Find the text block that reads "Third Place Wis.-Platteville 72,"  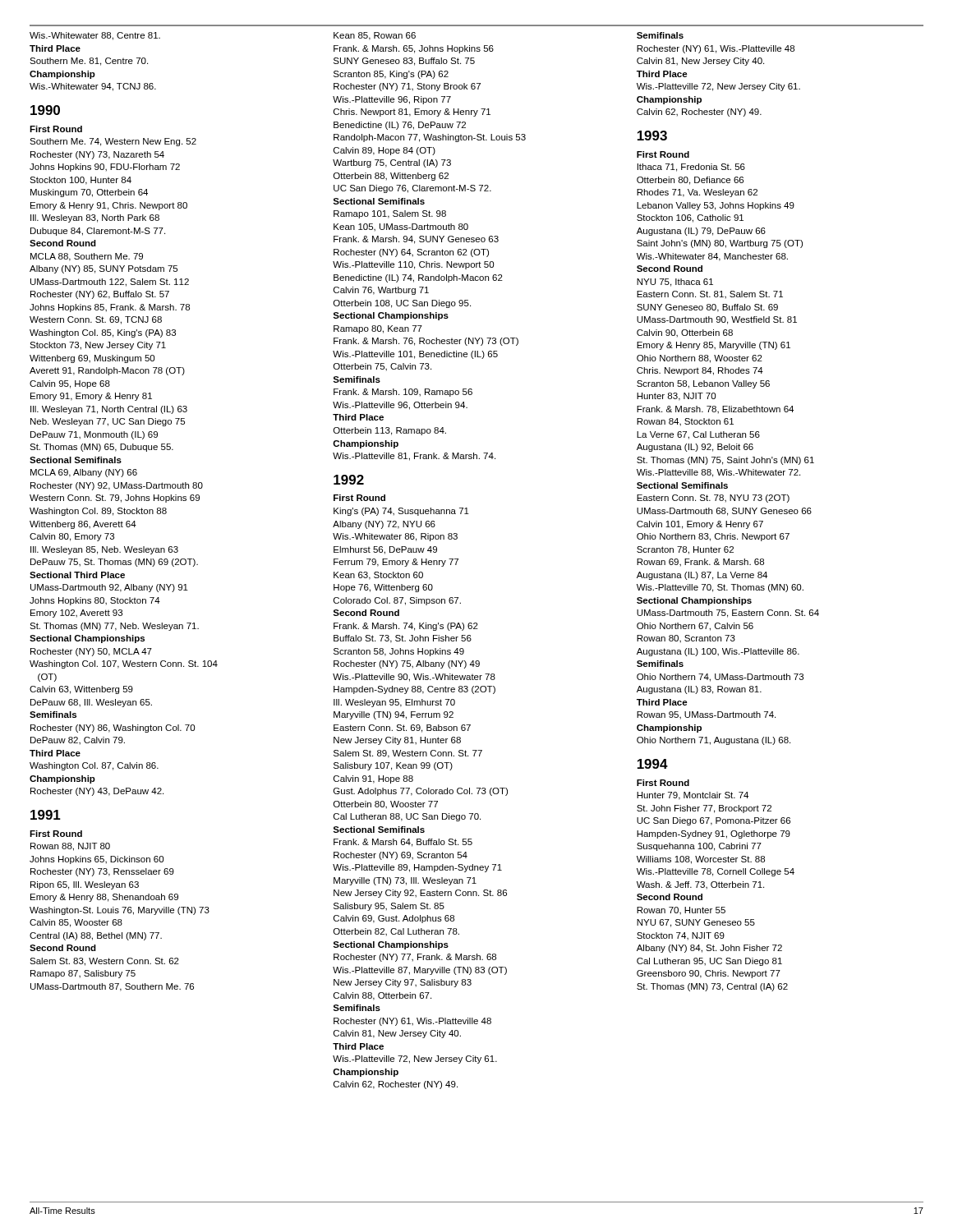[x=415, y=1052]
